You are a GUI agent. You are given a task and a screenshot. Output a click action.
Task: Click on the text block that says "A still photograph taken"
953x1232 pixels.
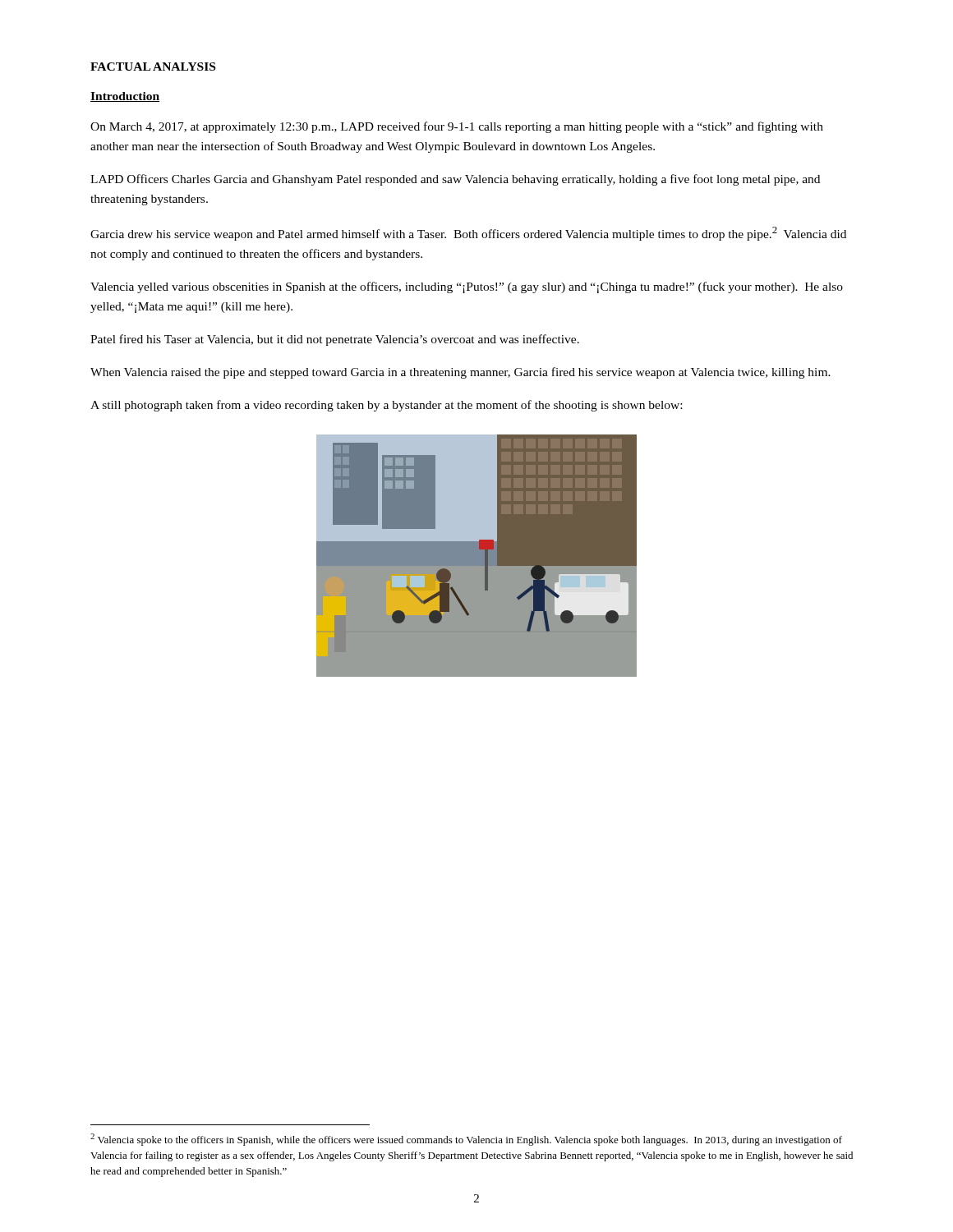click(x=387, y=405)
